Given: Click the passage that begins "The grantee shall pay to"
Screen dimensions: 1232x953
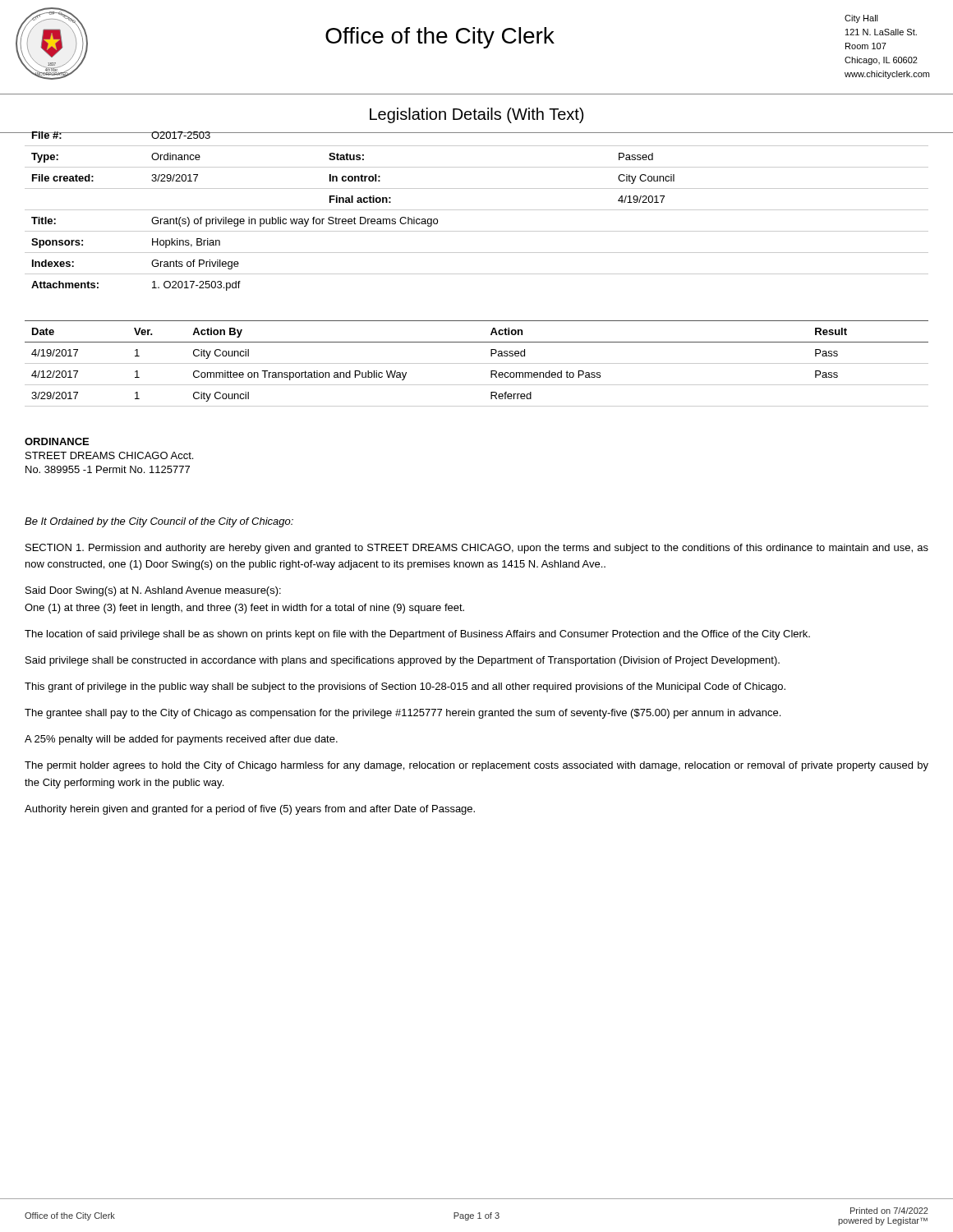Looking at the screenshot, I should (x=403, y=713).
